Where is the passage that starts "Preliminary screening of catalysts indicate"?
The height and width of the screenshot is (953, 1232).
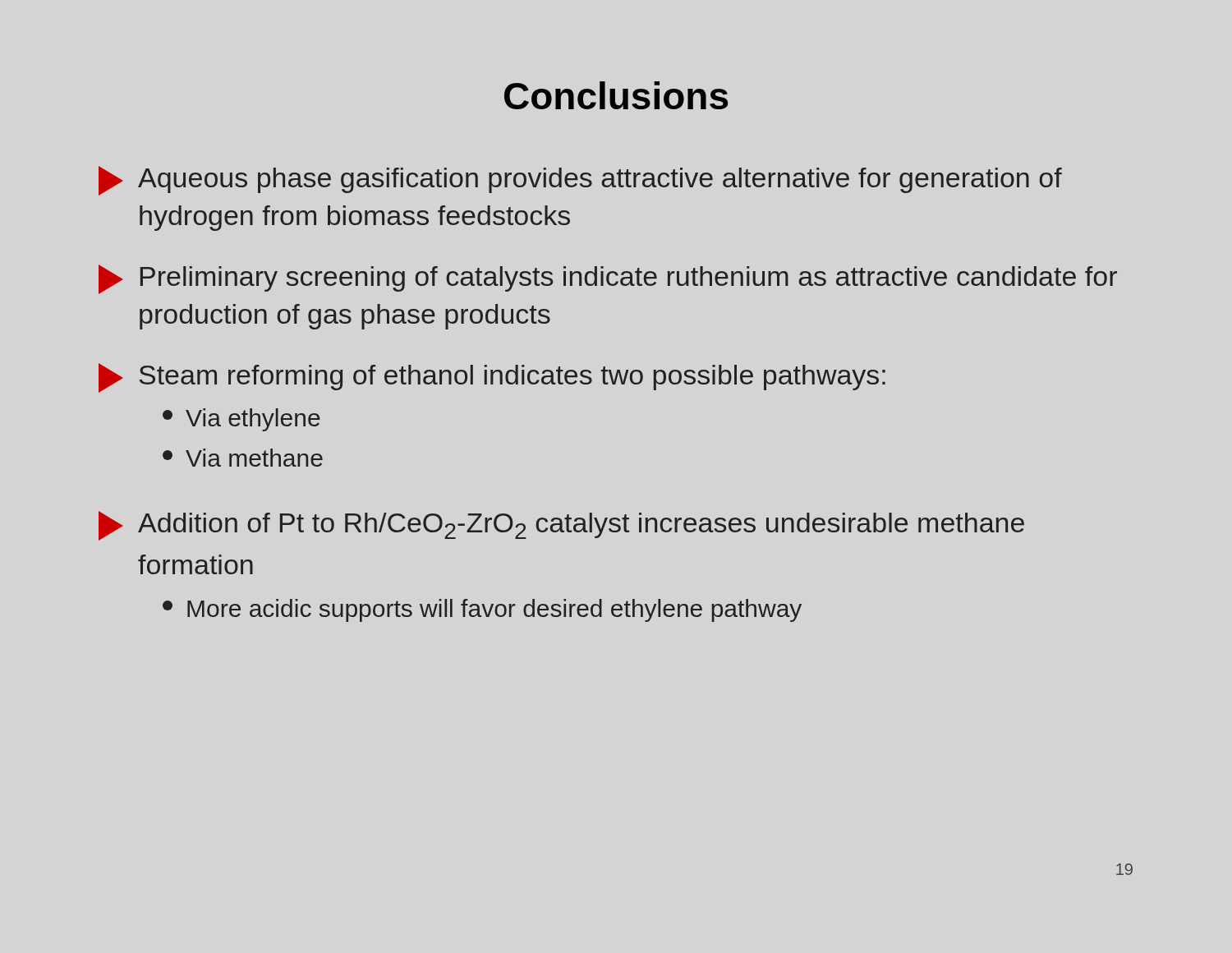point(616,295)
